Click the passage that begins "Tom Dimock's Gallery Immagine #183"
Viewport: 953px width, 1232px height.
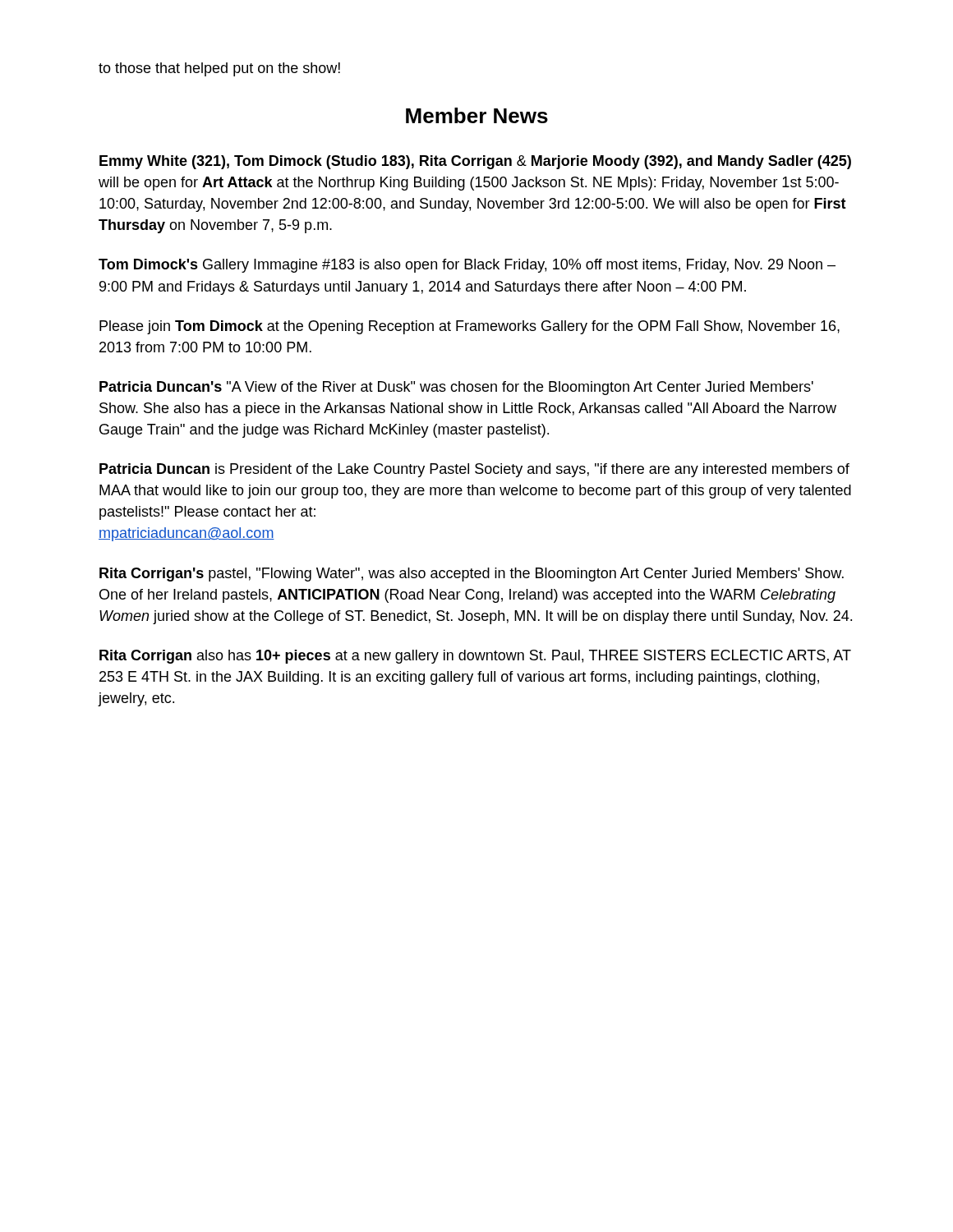coord(467,276)
